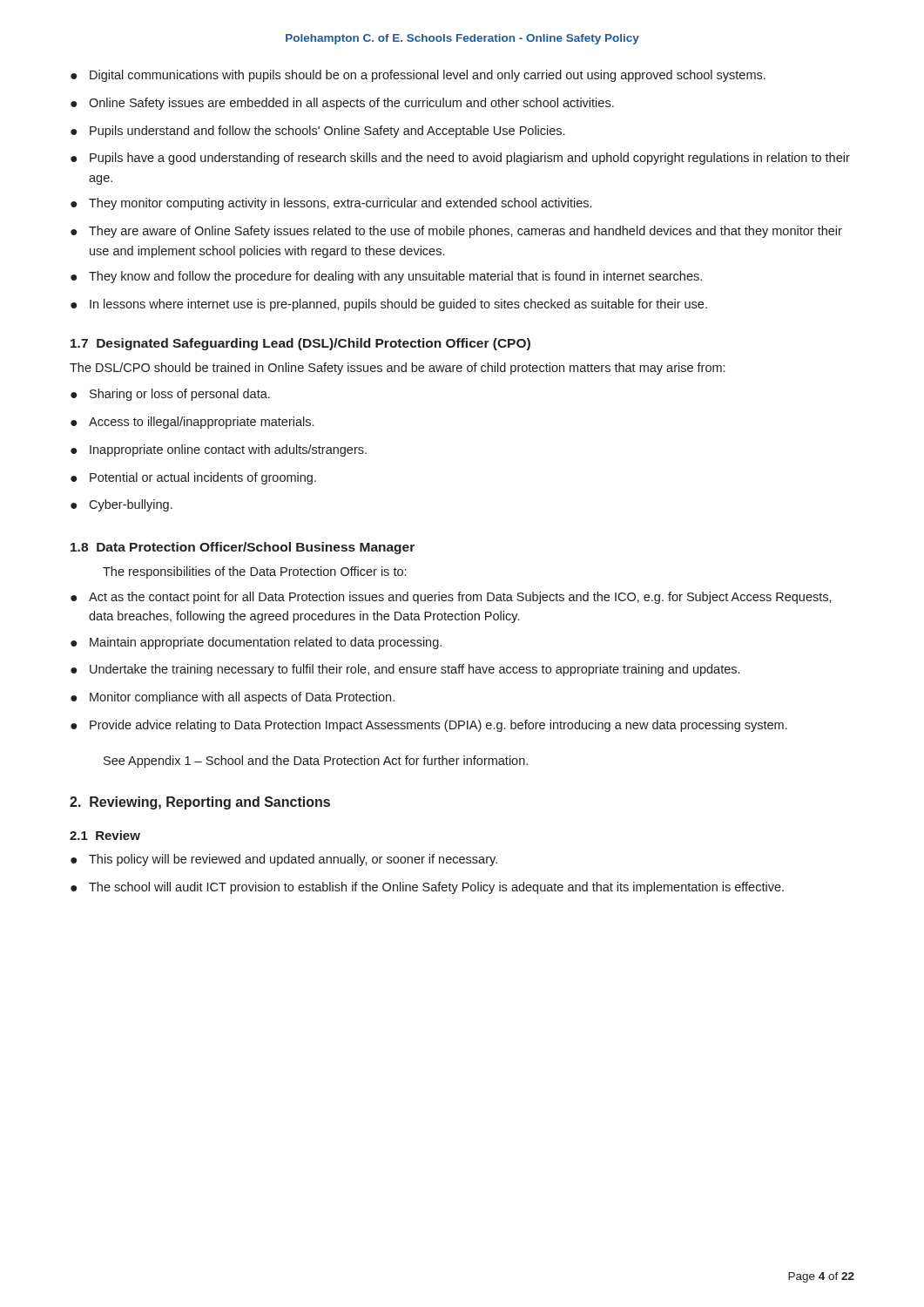Screen dimensions: 1307x924
Task: Click where it says "● Potential or actual incidents of grooming."
Action: coord(193,478)
